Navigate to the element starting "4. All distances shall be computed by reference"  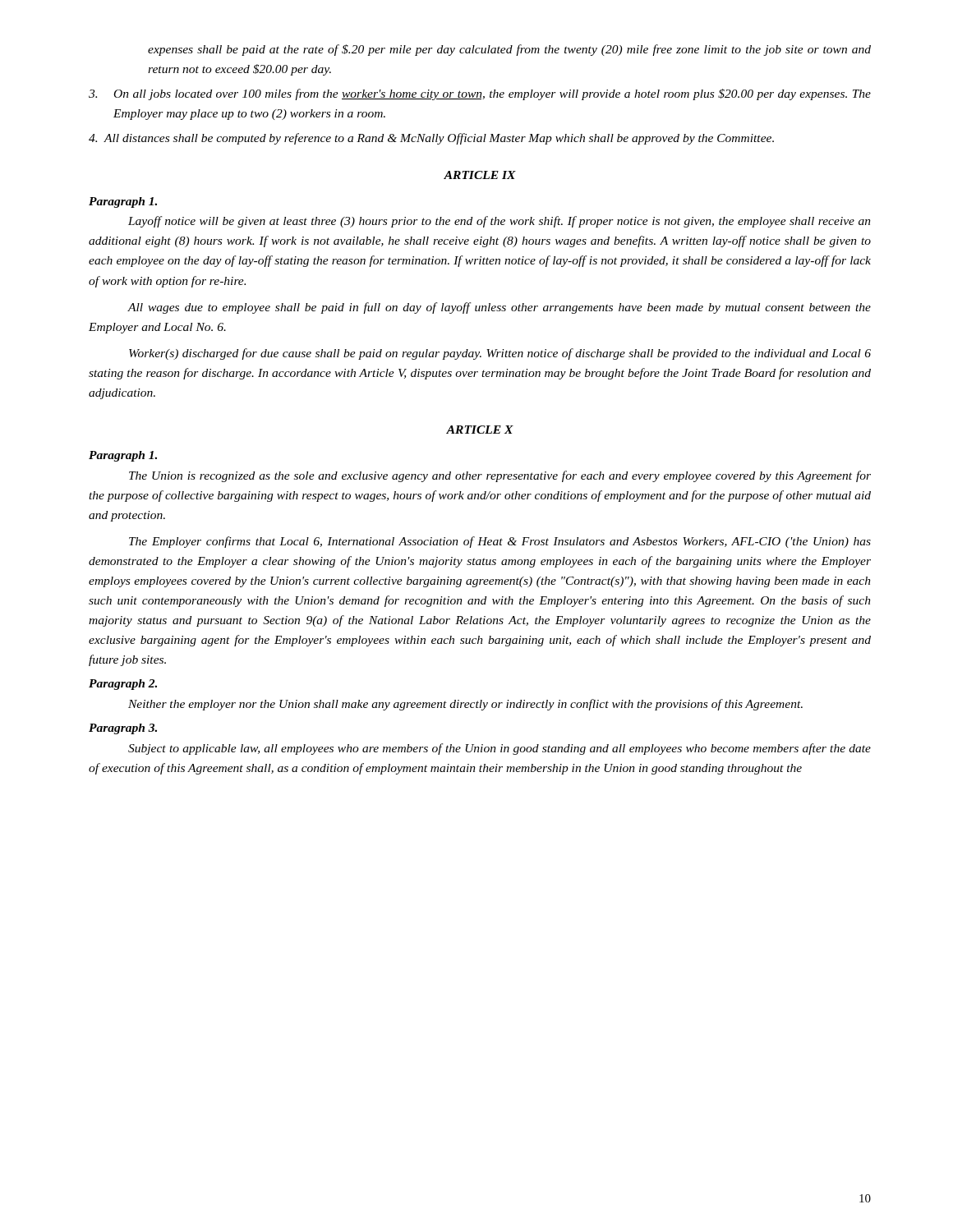[x=432, y=138]
